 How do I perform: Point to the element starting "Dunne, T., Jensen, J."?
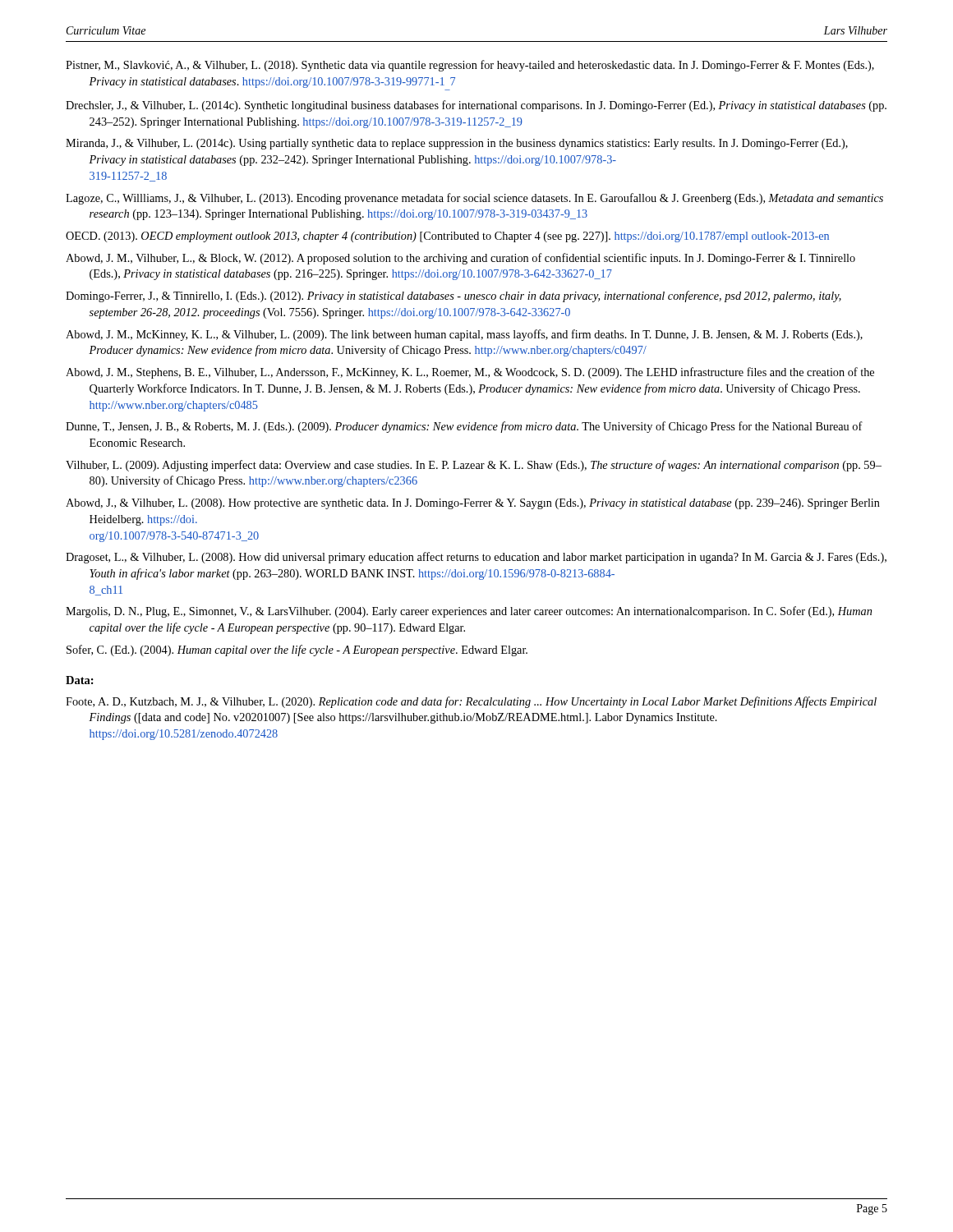[464, 435]
